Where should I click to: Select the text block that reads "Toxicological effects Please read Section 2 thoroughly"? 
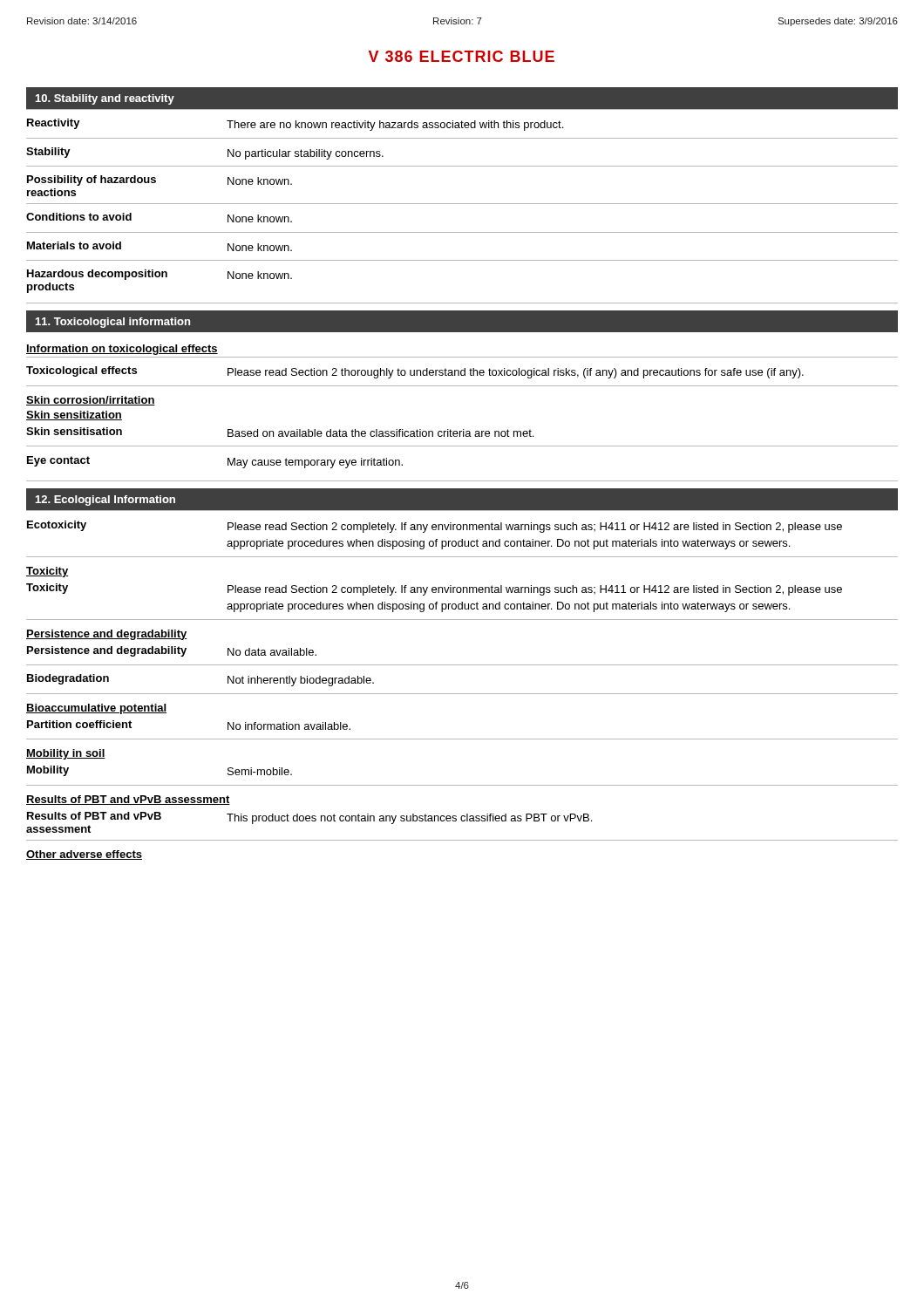pos(462,372)
